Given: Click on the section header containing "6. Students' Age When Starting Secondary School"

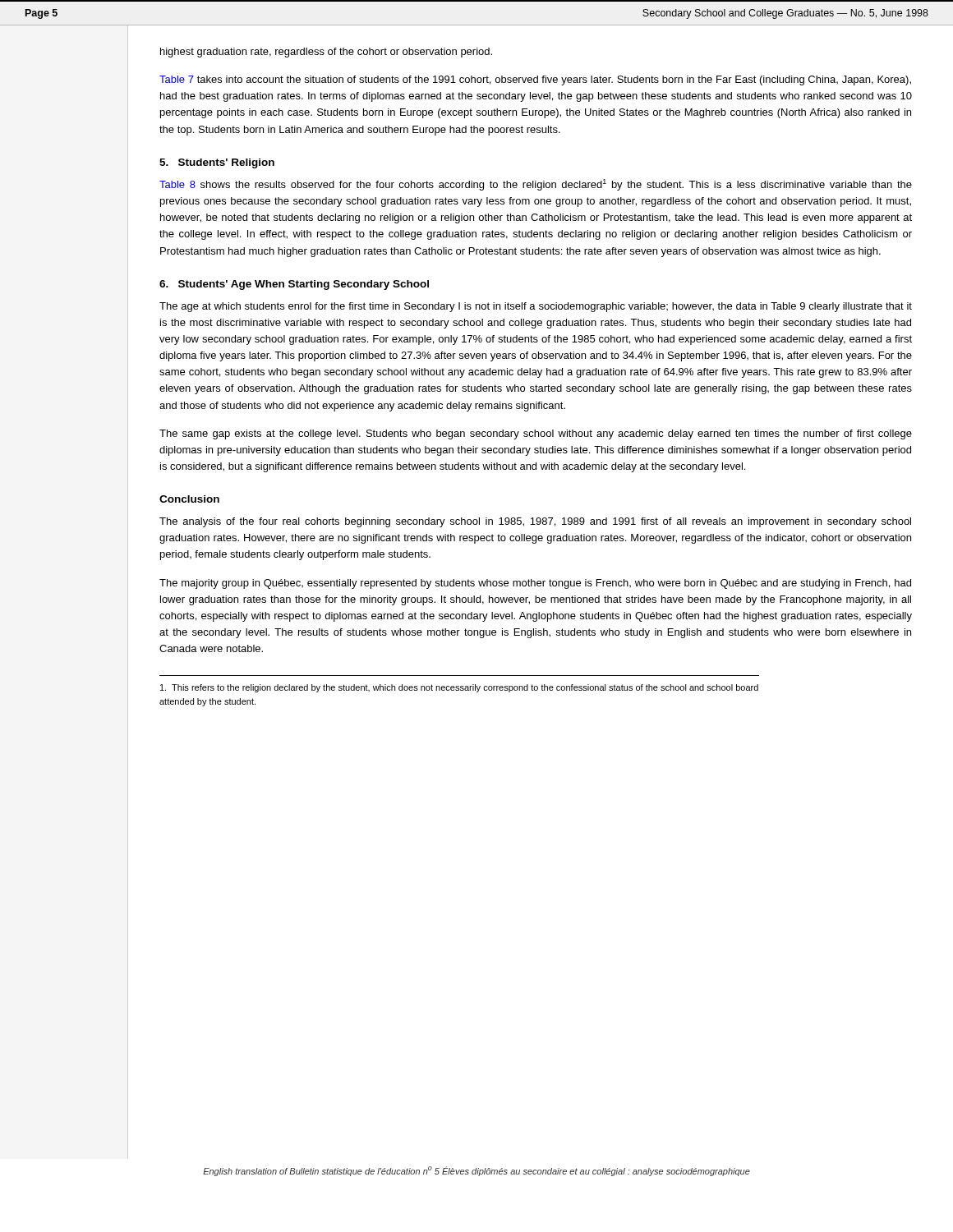Looking at the screenshot, I should point(295,284).
